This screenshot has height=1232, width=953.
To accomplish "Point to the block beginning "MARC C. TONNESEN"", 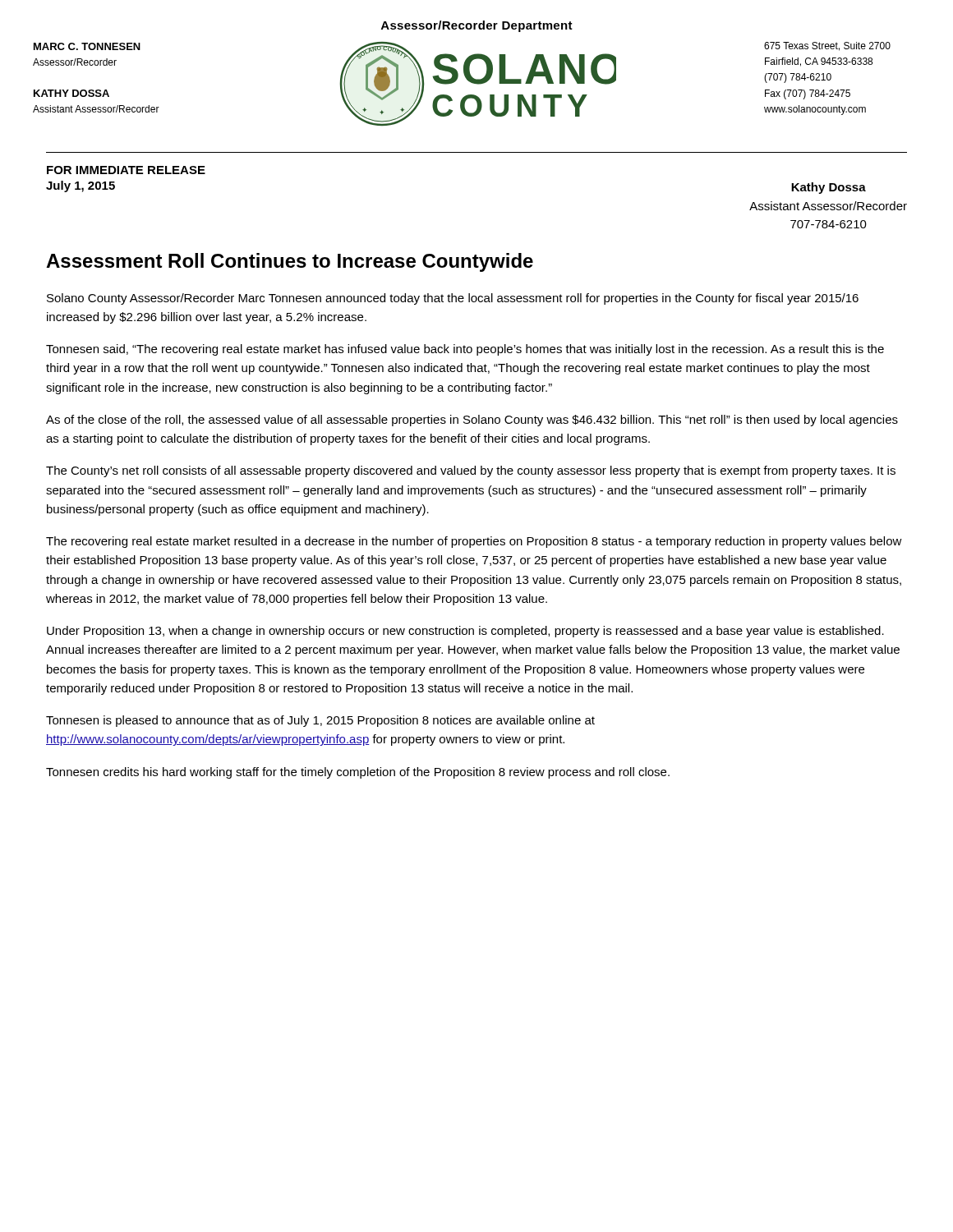I will coord(87,46).
